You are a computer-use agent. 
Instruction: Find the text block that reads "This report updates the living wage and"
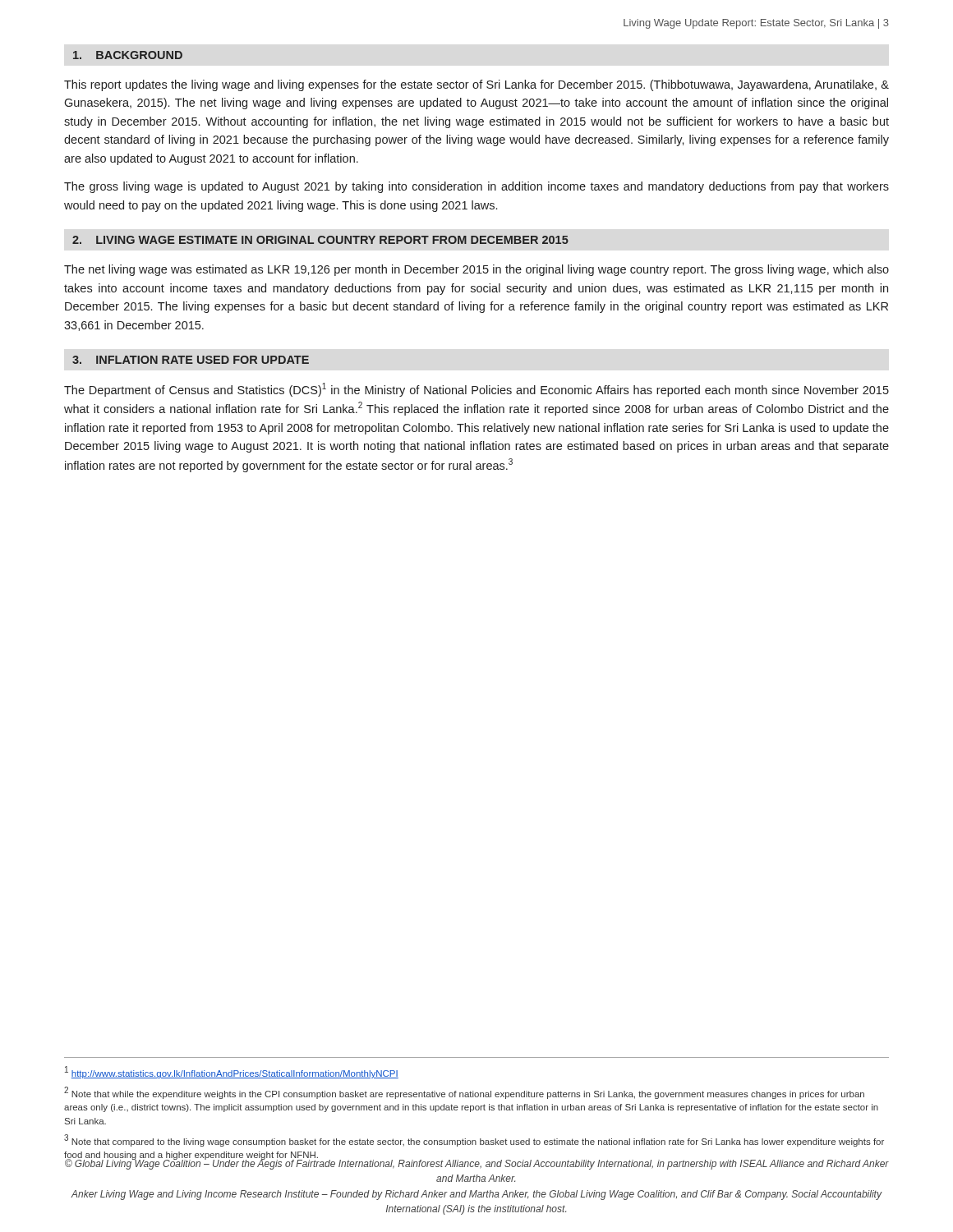pos(476,121)
